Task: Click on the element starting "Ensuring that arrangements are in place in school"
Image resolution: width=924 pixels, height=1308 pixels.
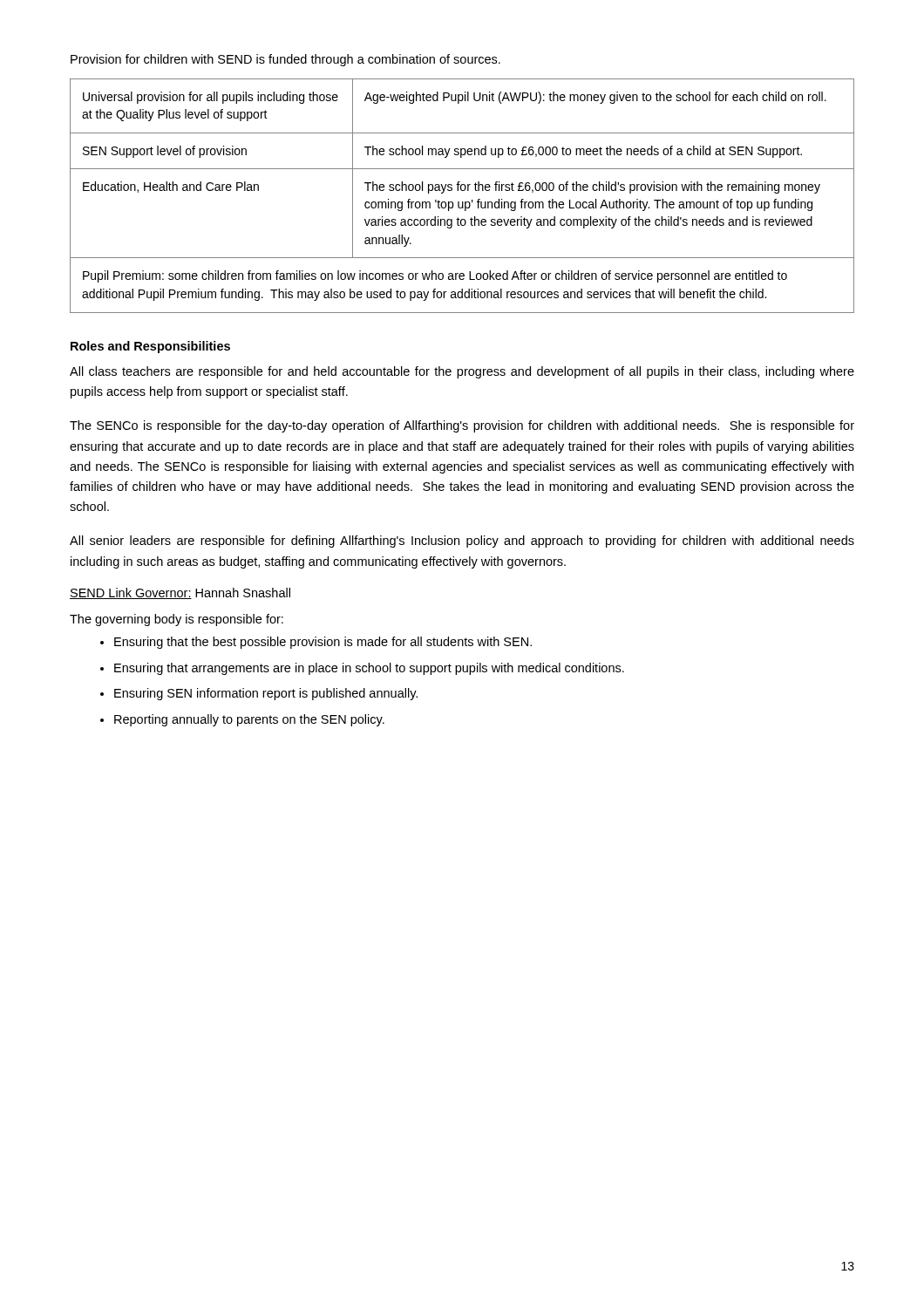Action: 369,668
